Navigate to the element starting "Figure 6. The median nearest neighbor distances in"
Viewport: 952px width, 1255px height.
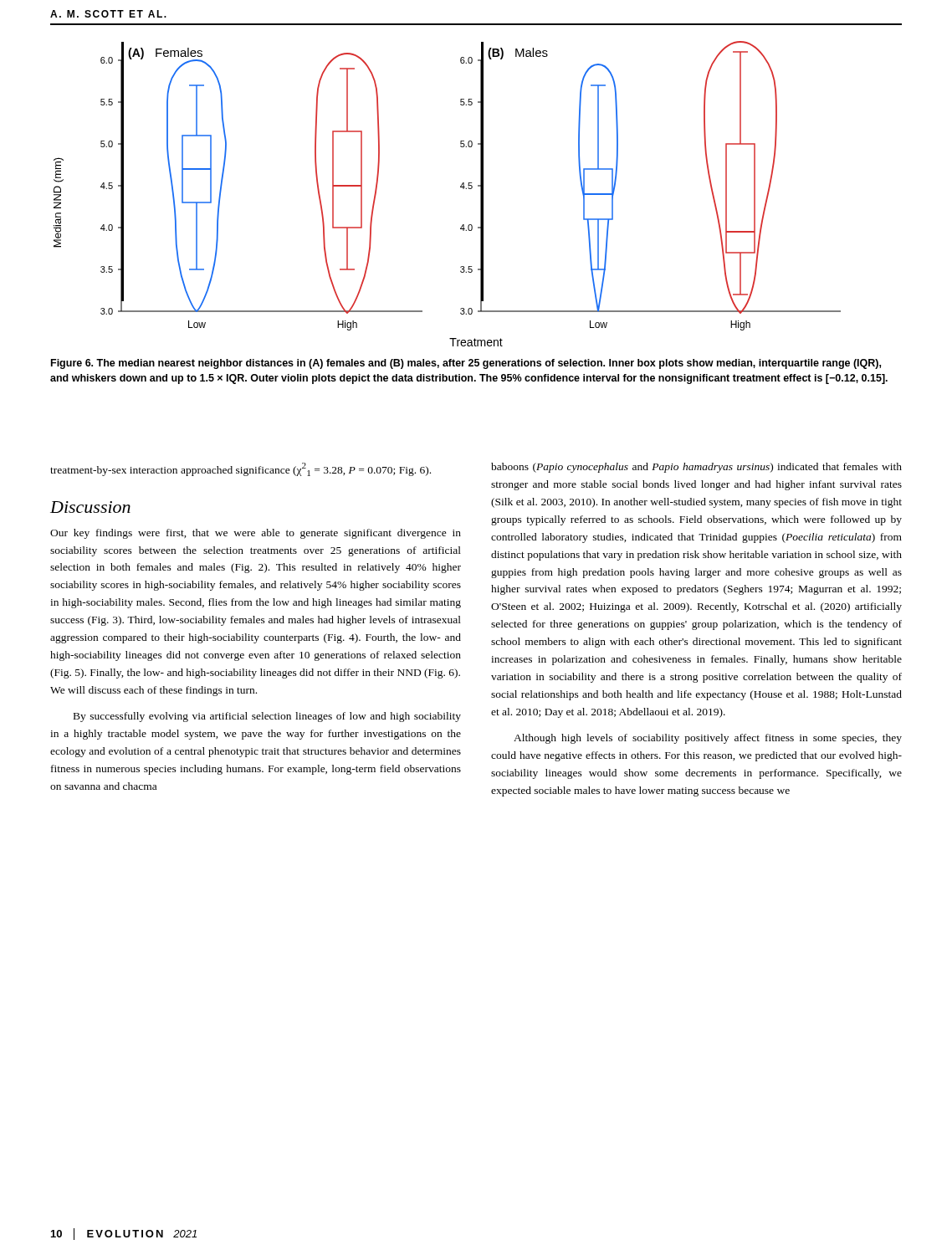(476, 371)
